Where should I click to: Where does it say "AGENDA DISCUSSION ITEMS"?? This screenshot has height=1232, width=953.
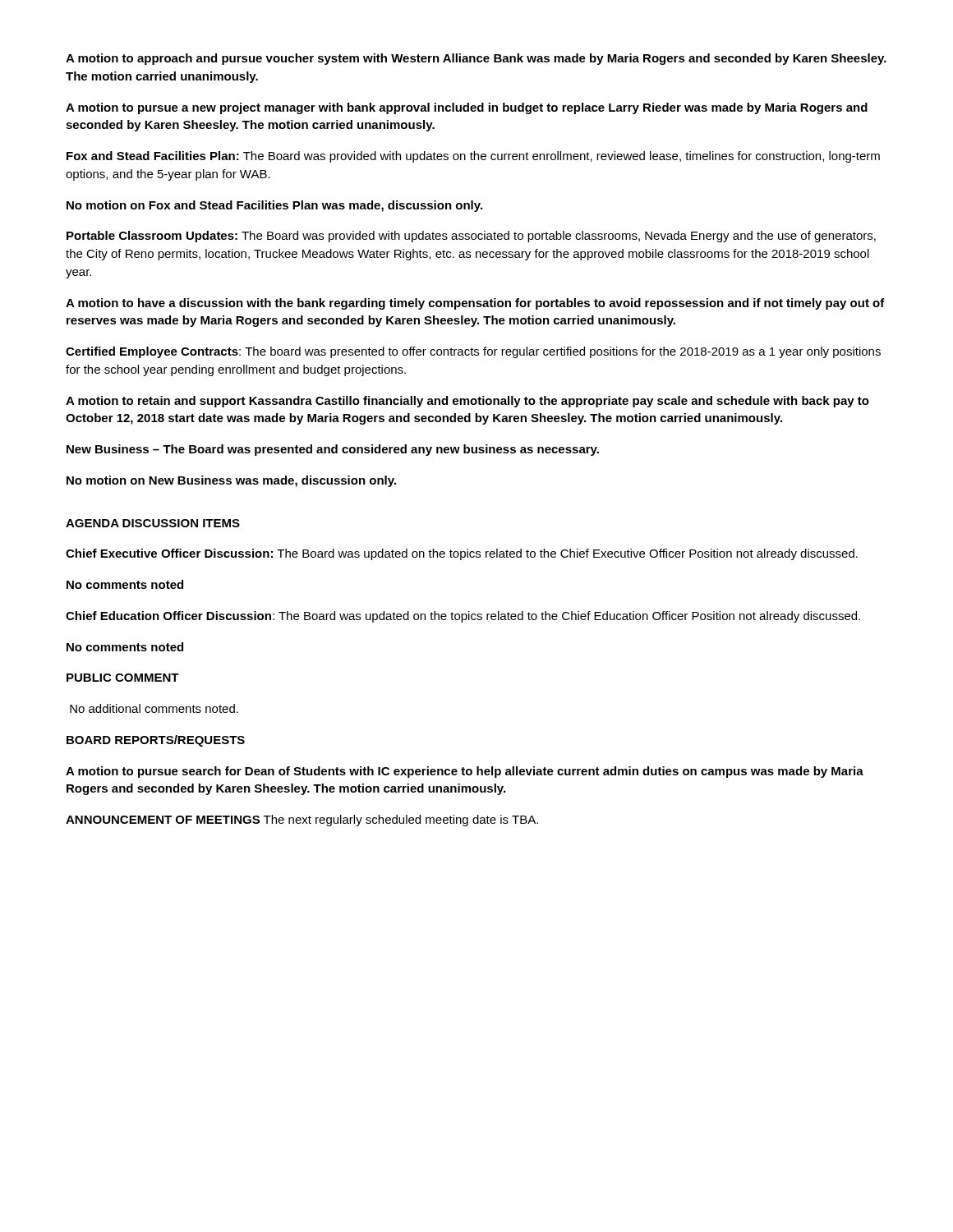click(x=153, y=522)
